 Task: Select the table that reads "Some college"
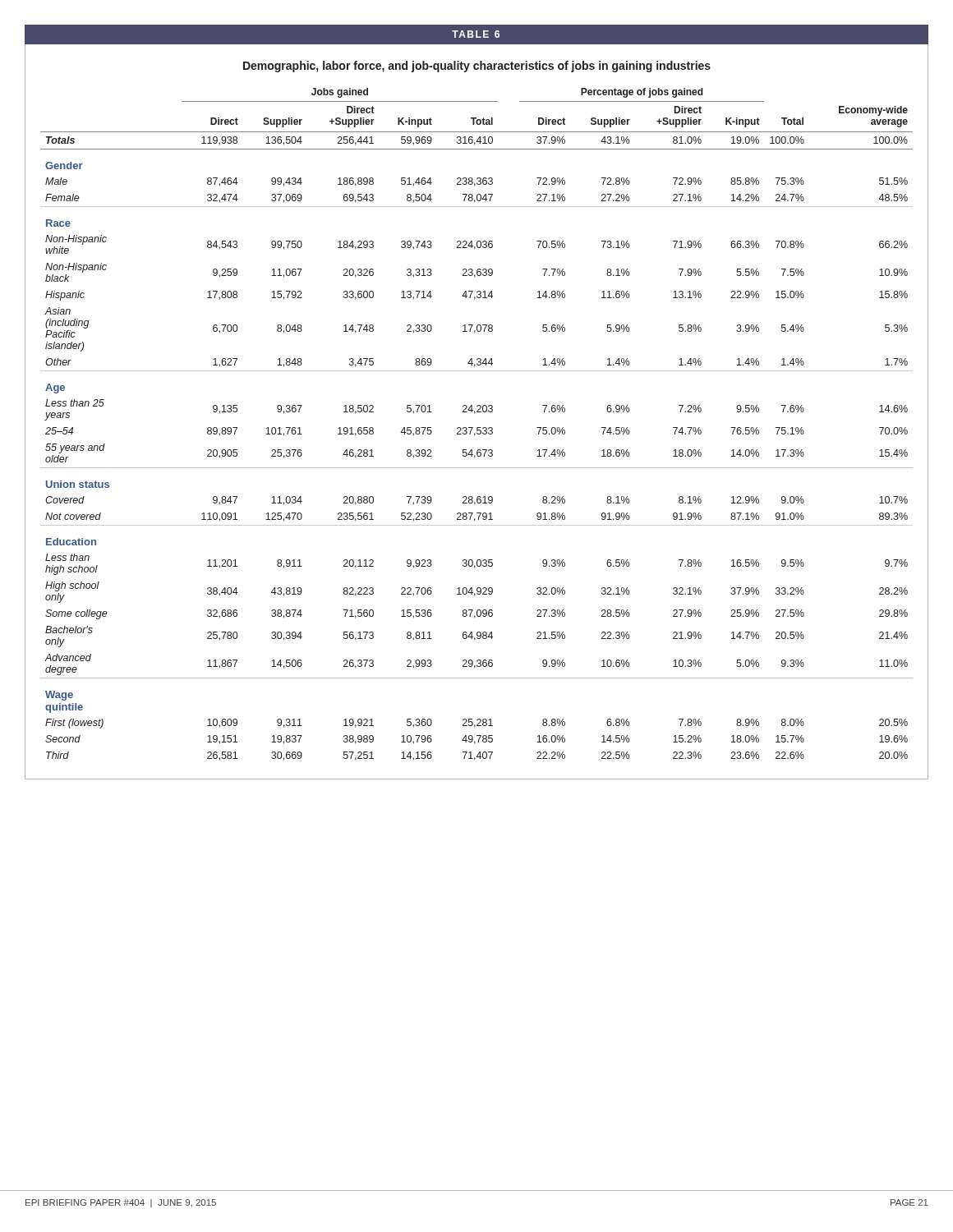[476, 424]
